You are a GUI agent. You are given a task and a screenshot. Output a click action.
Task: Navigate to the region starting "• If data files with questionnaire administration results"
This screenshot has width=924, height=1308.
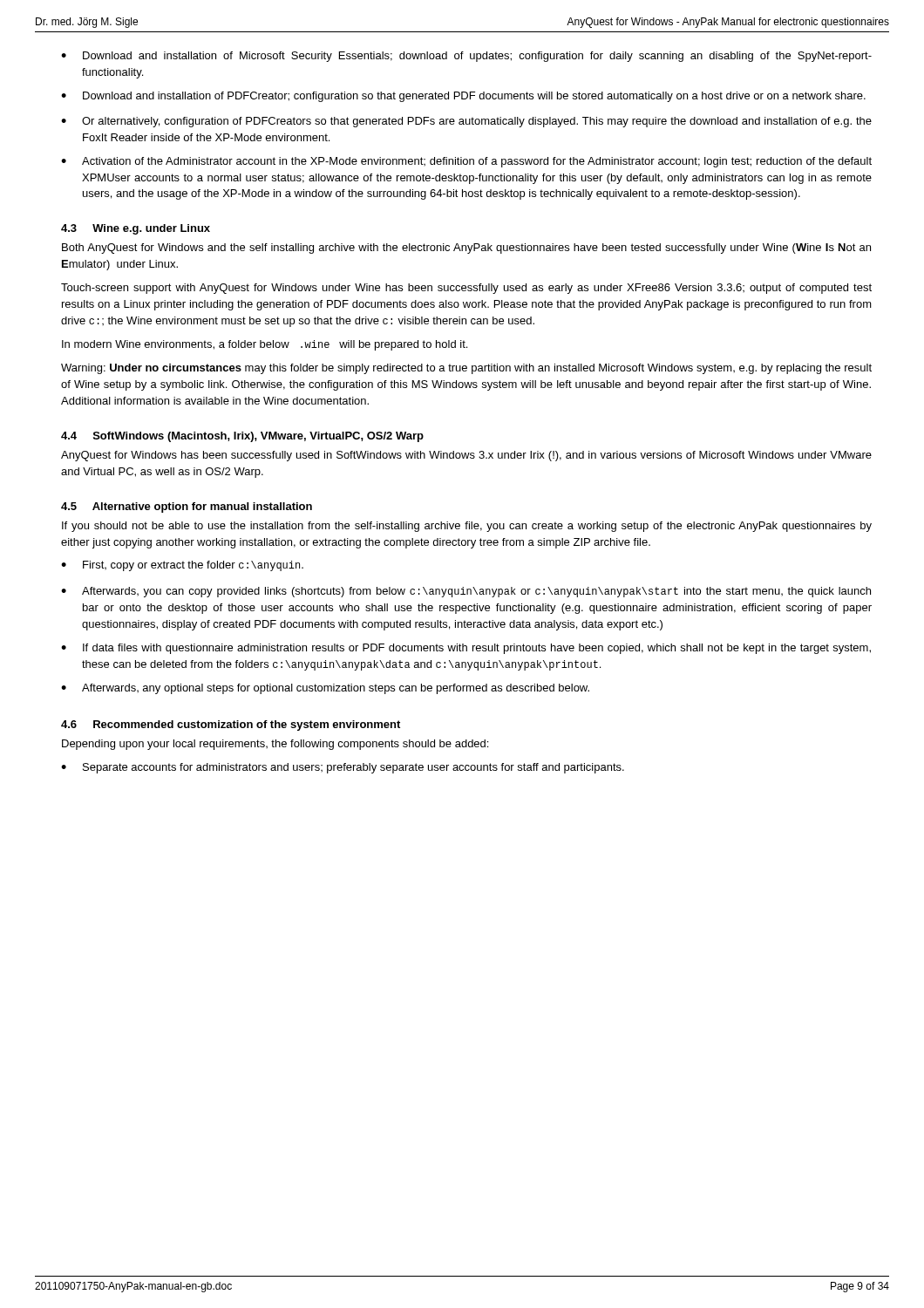pyautogui.click(x=466, y=657)
